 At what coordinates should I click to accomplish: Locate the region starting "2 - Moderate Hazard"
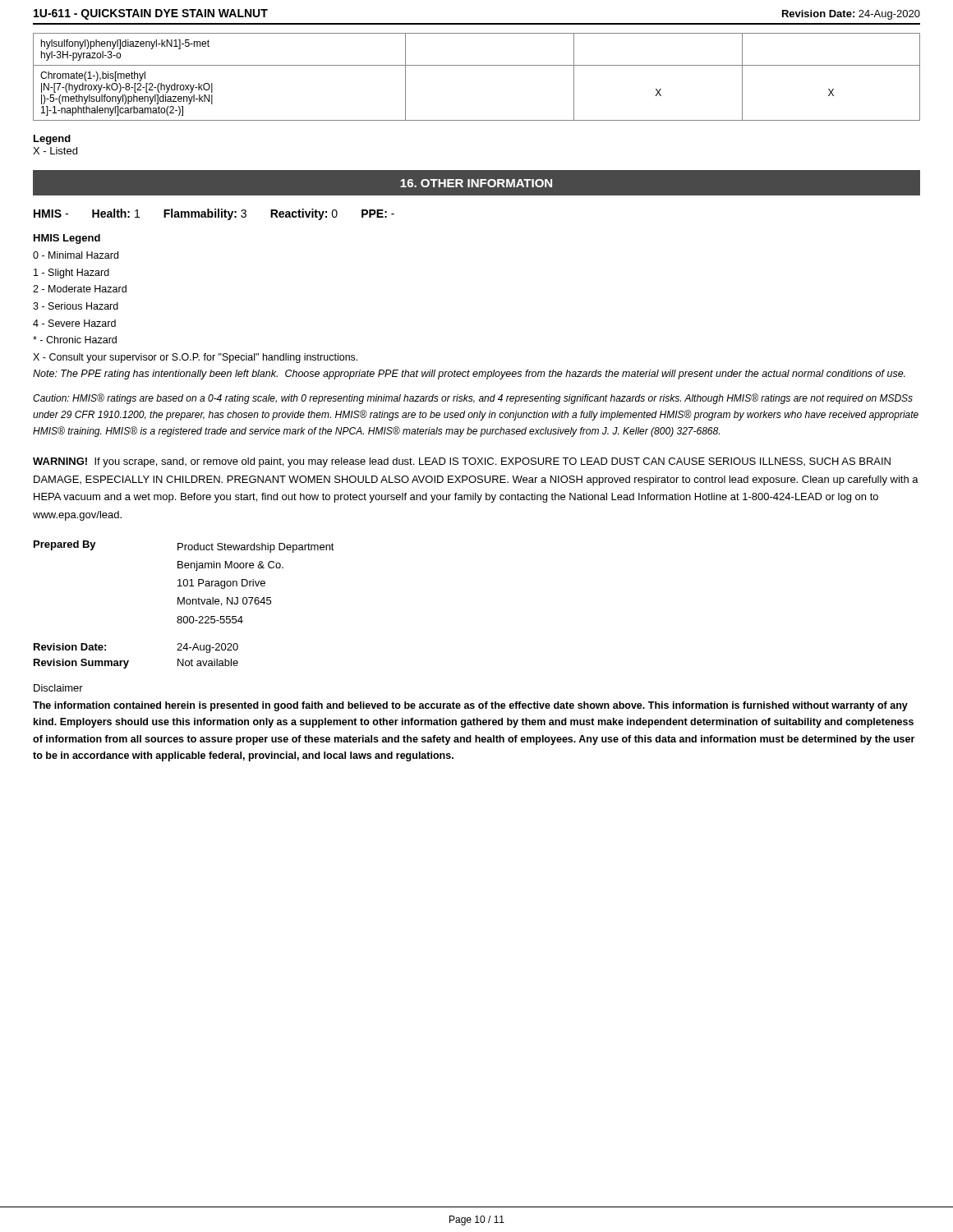pos(80,289)
